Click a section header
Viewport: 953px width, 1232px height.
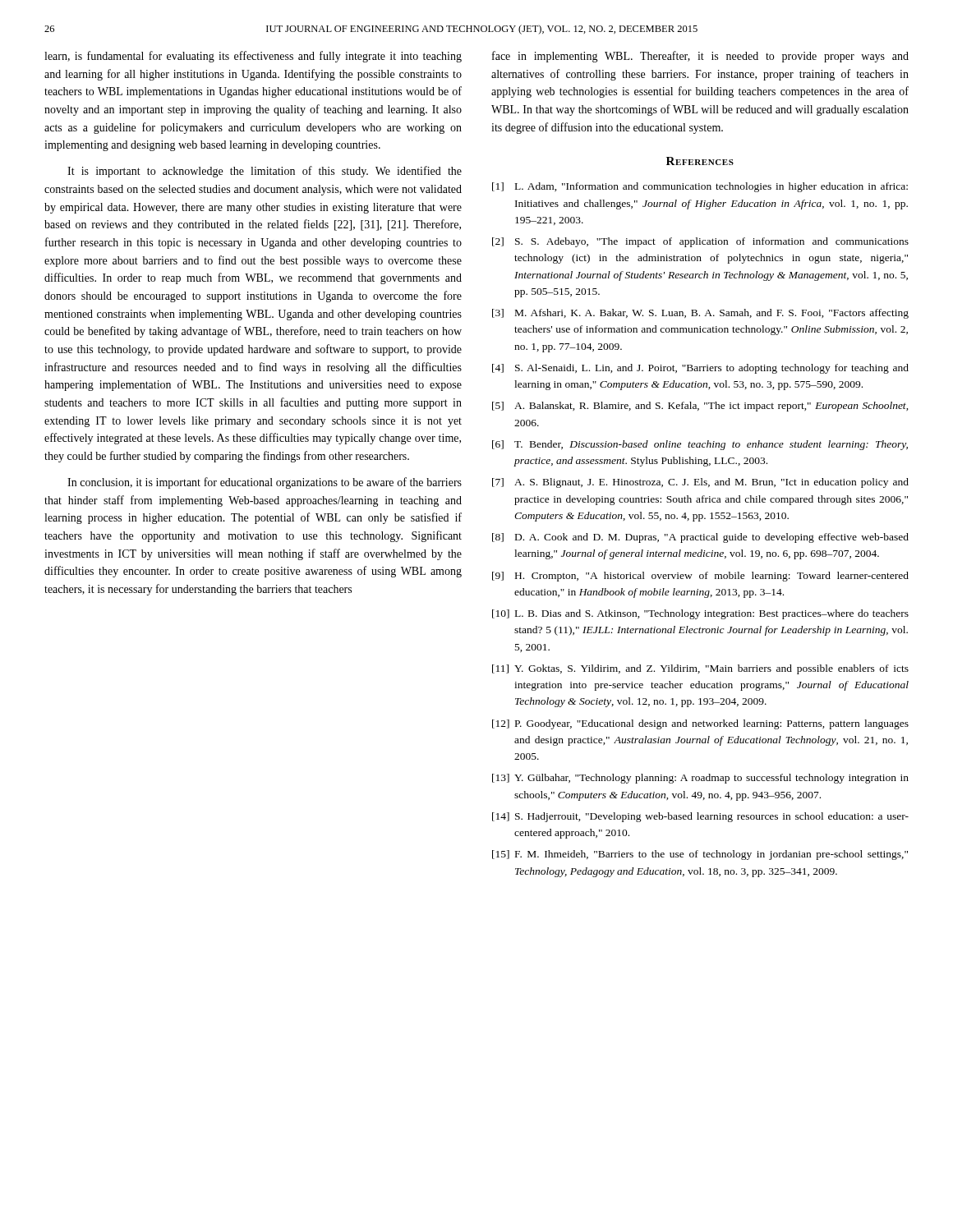[700, 161]
